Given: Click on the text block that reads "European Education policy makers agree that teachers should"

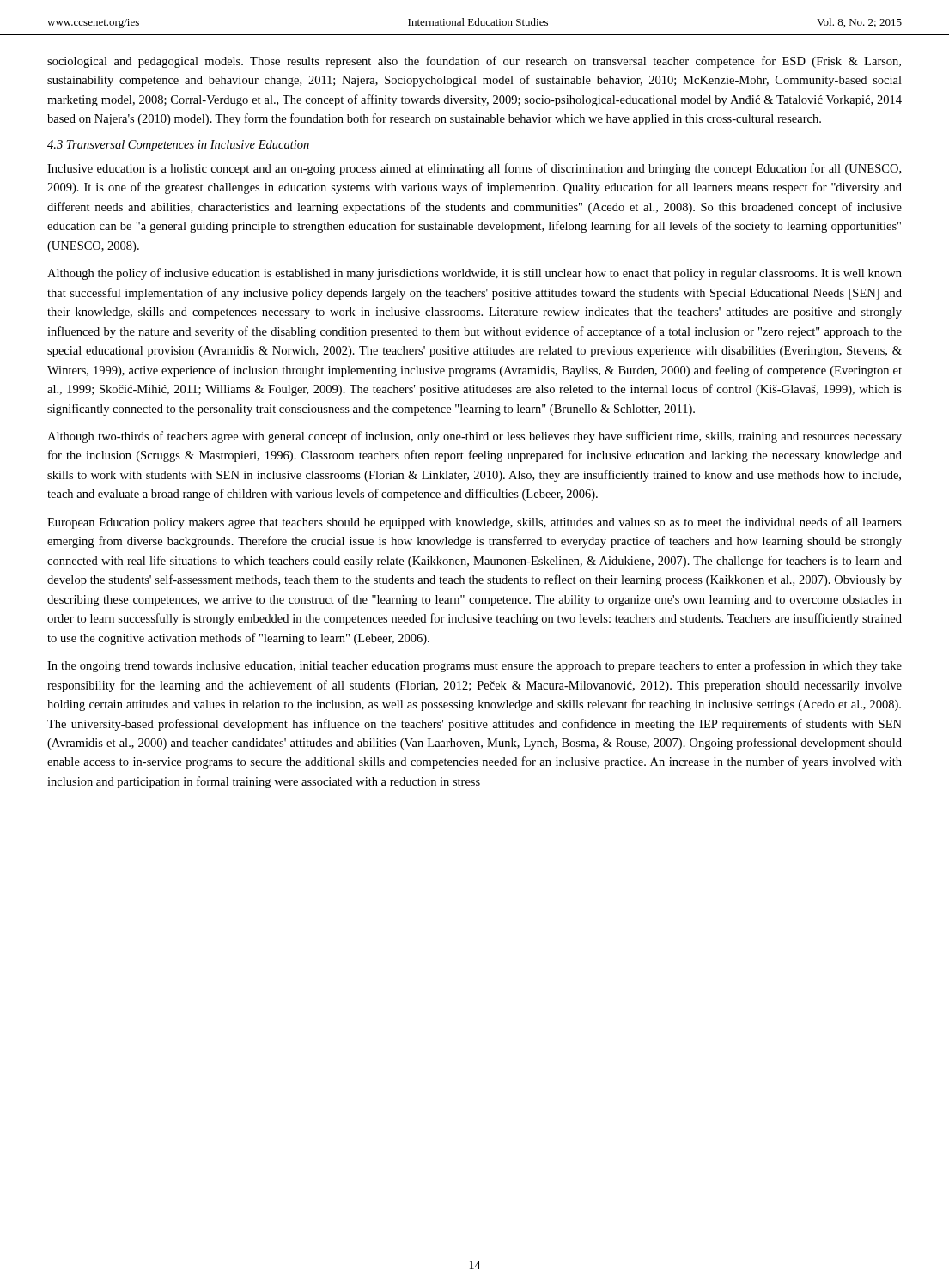Looking at the screenshot, I should pyautogui.click(x=474, y=580).
